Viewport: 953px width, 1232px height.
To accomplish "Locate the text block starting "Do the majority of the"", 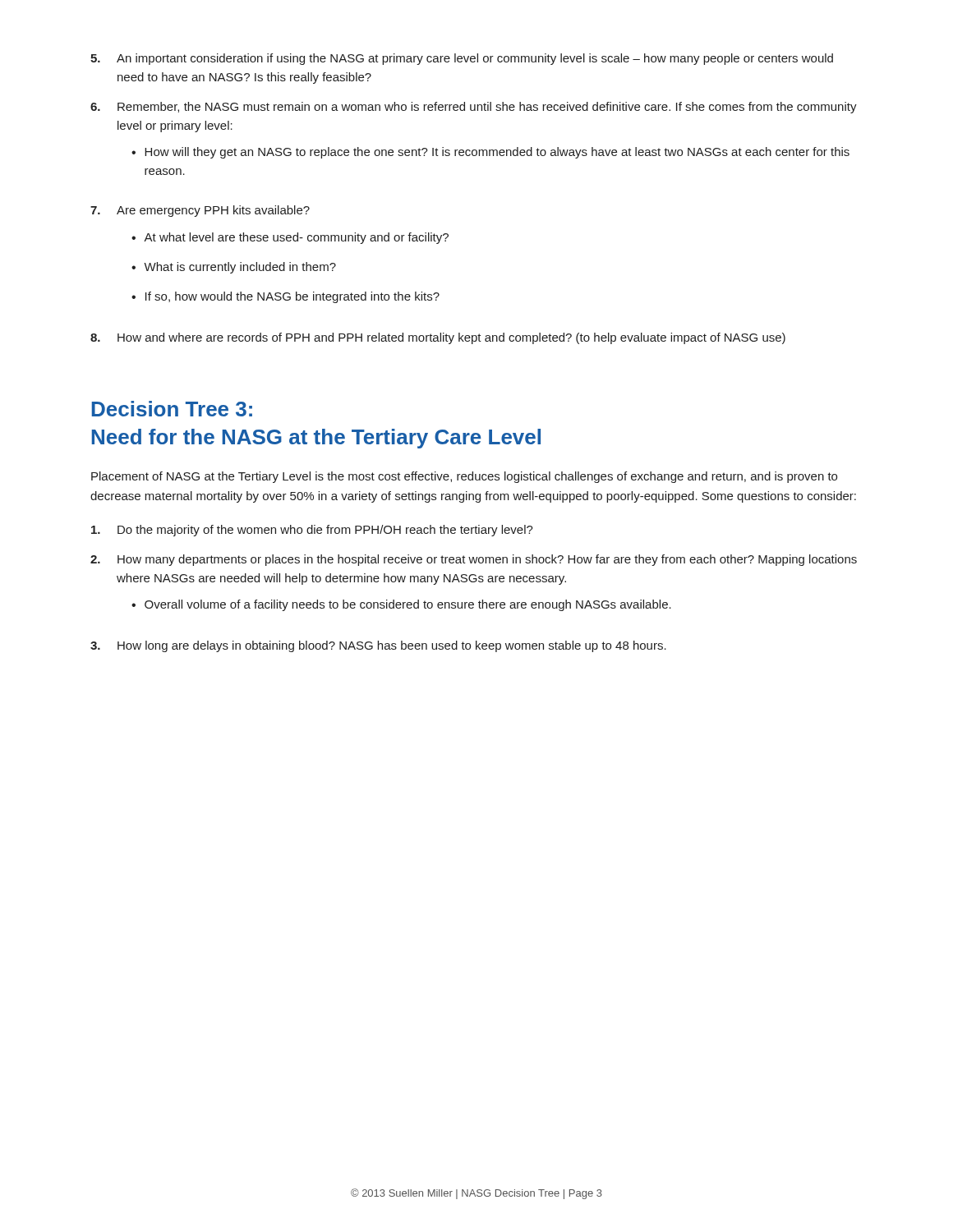I will pos(476,530).
